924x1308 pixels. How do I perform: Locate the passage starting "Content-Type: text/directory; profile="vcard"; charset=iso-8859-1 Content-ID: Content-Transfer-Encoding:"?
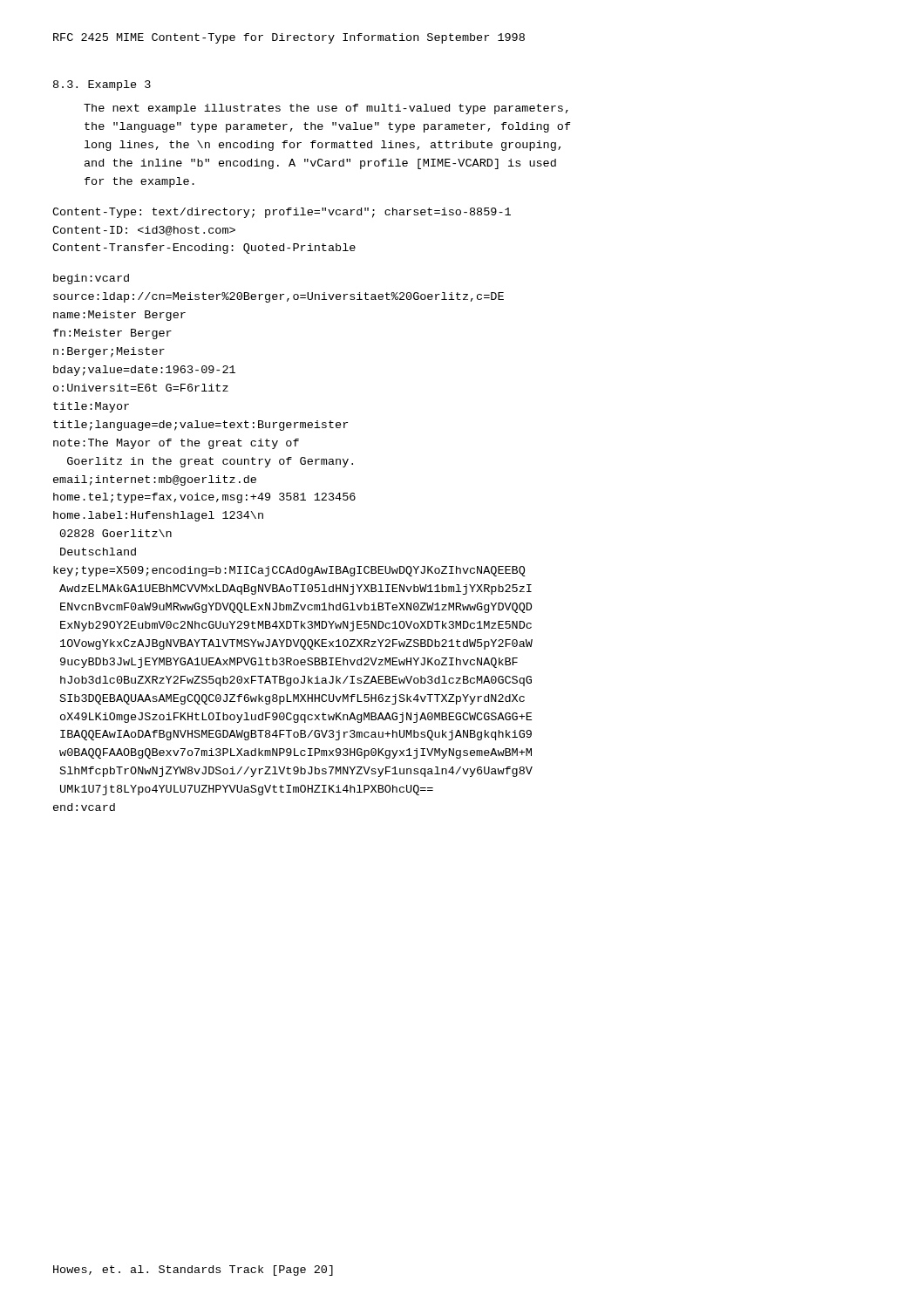click(x=282, y=213)
